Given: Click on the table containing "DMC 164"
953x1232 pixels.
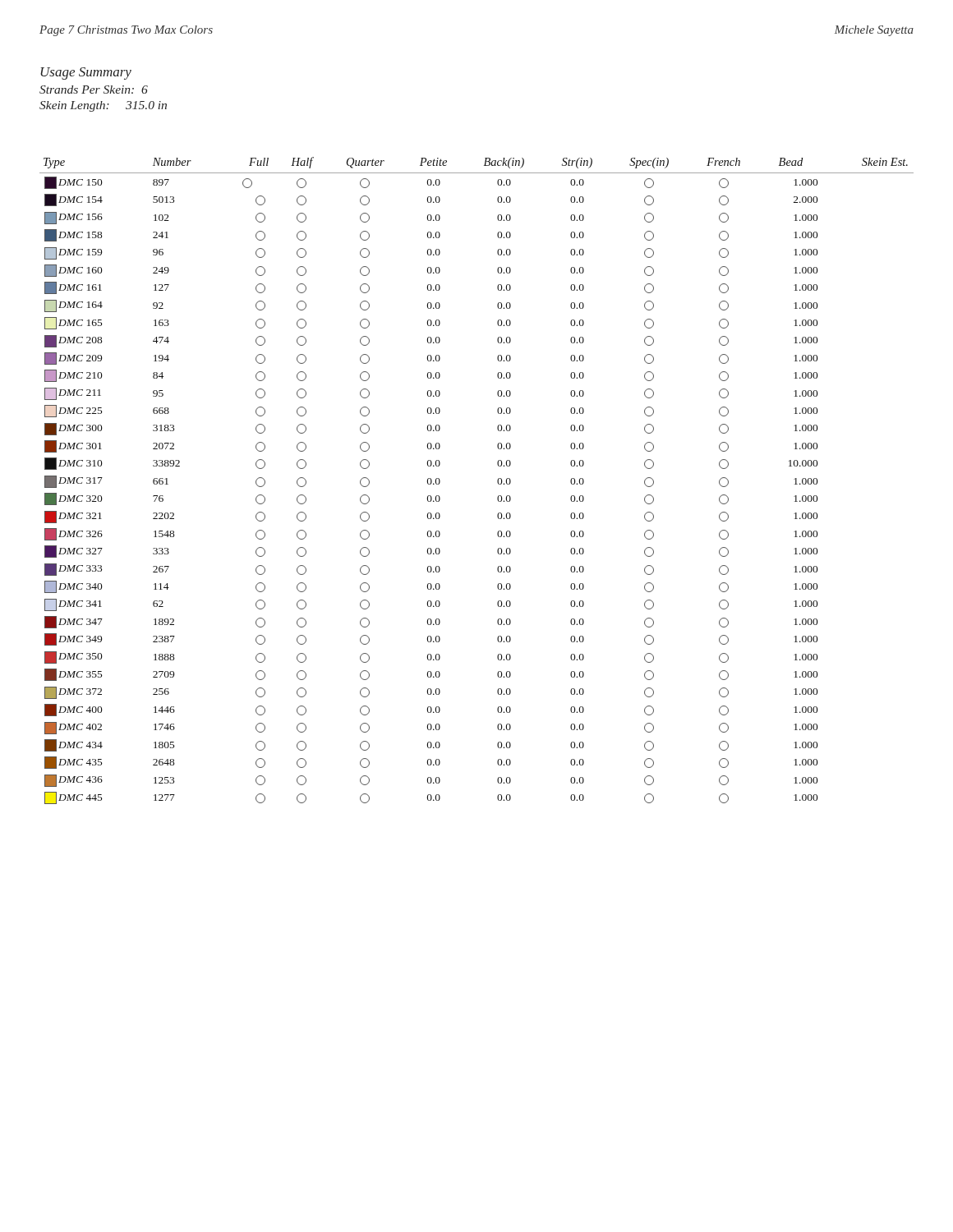Looking at the screenshot, I should 476,479.
